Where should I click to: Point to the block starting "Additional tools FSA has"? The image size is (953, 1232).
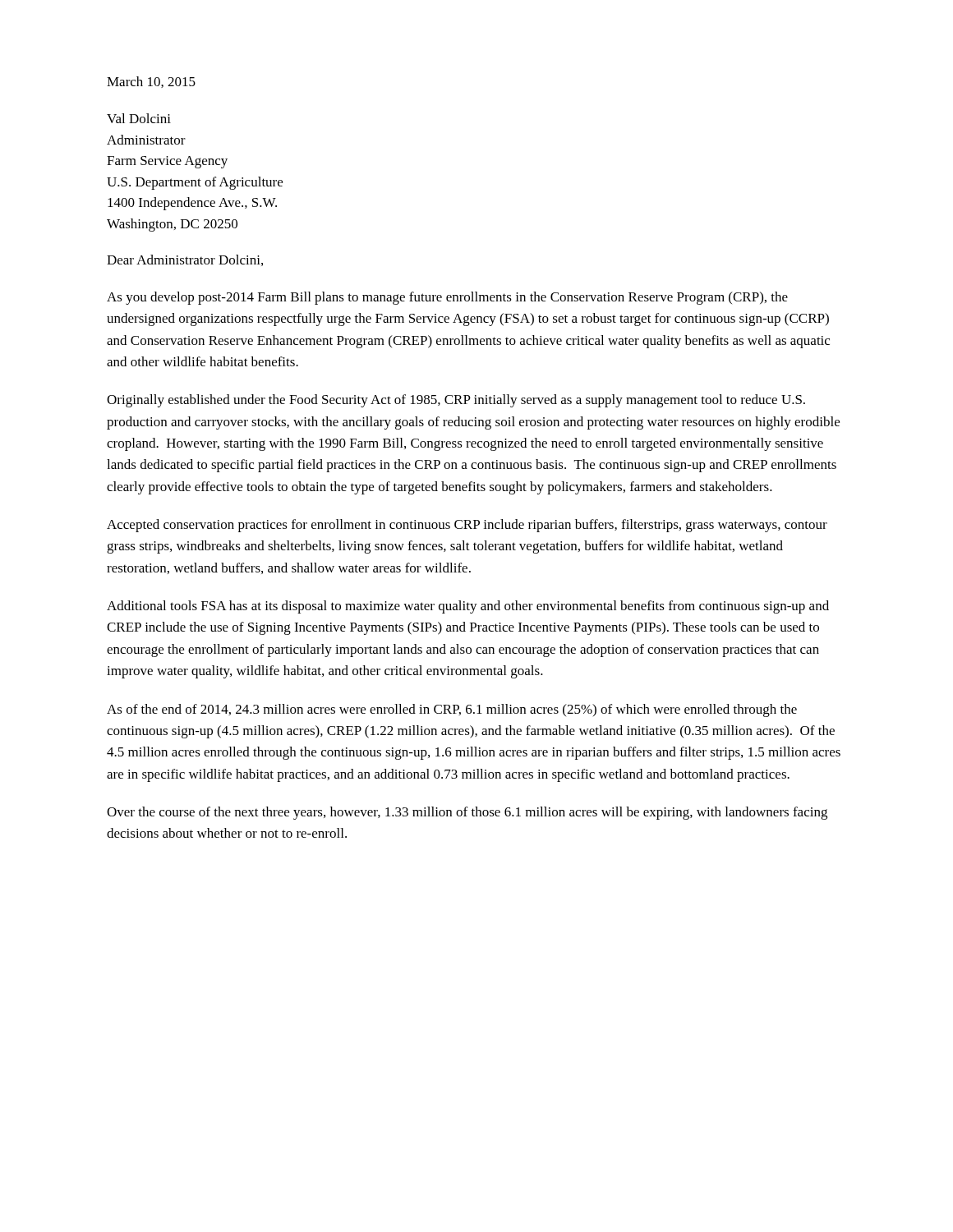[x=468, y=638]
